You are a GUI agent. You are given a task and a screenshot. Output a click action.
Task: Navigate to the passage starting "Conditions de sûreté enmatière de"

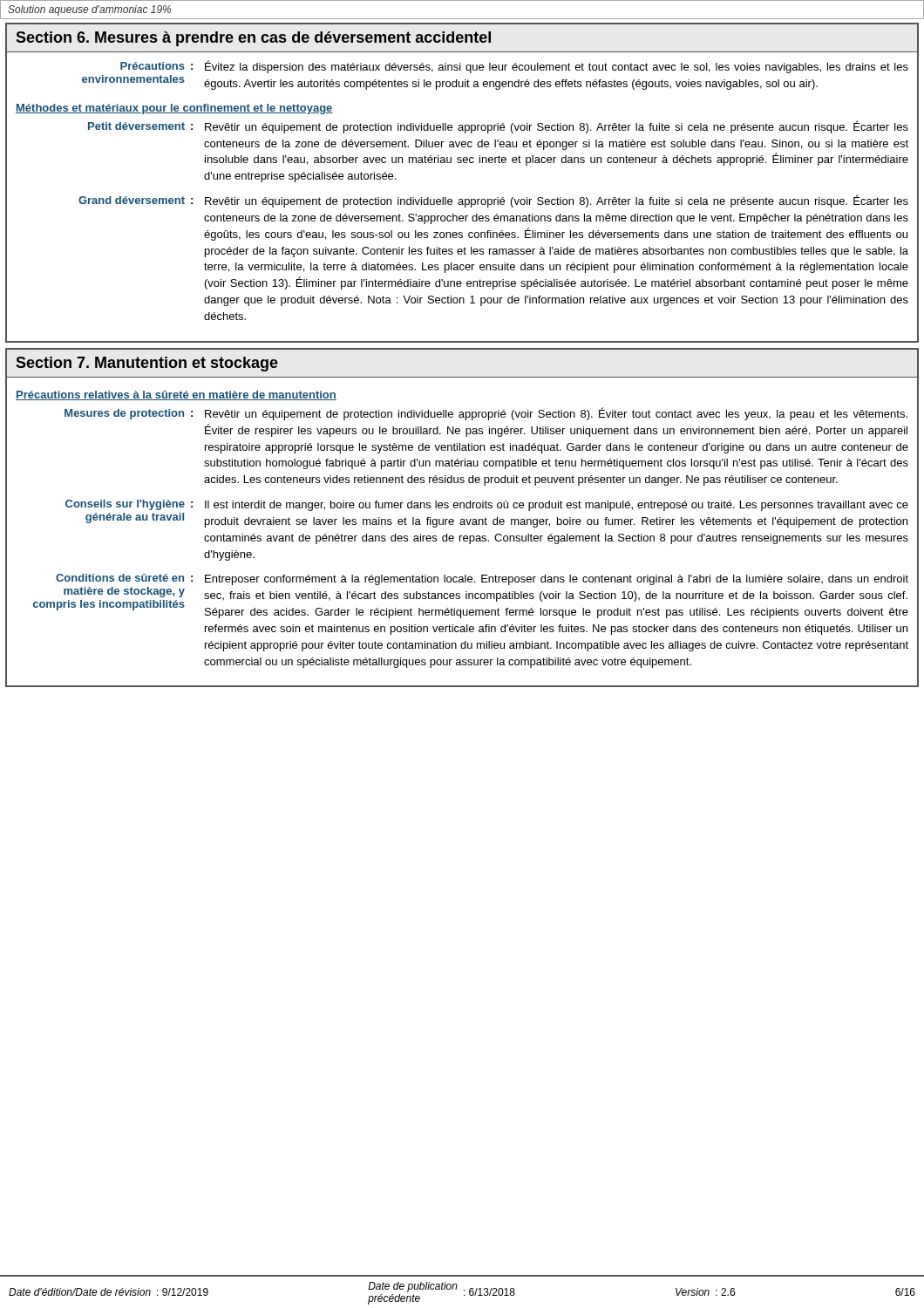tap(462, 621)
